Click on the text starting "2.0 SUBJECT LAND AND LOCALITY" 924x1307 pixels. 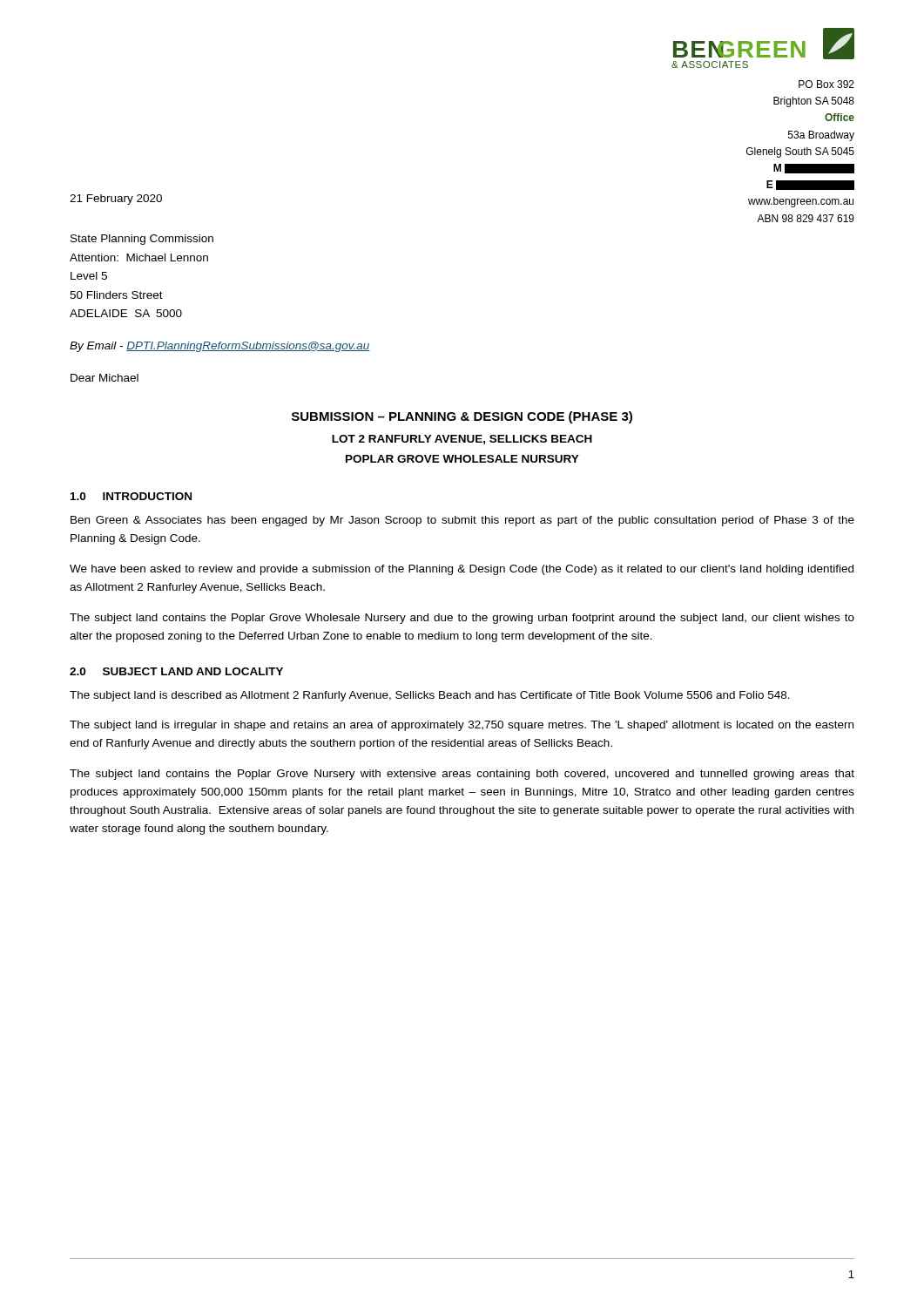pos(177,671)
